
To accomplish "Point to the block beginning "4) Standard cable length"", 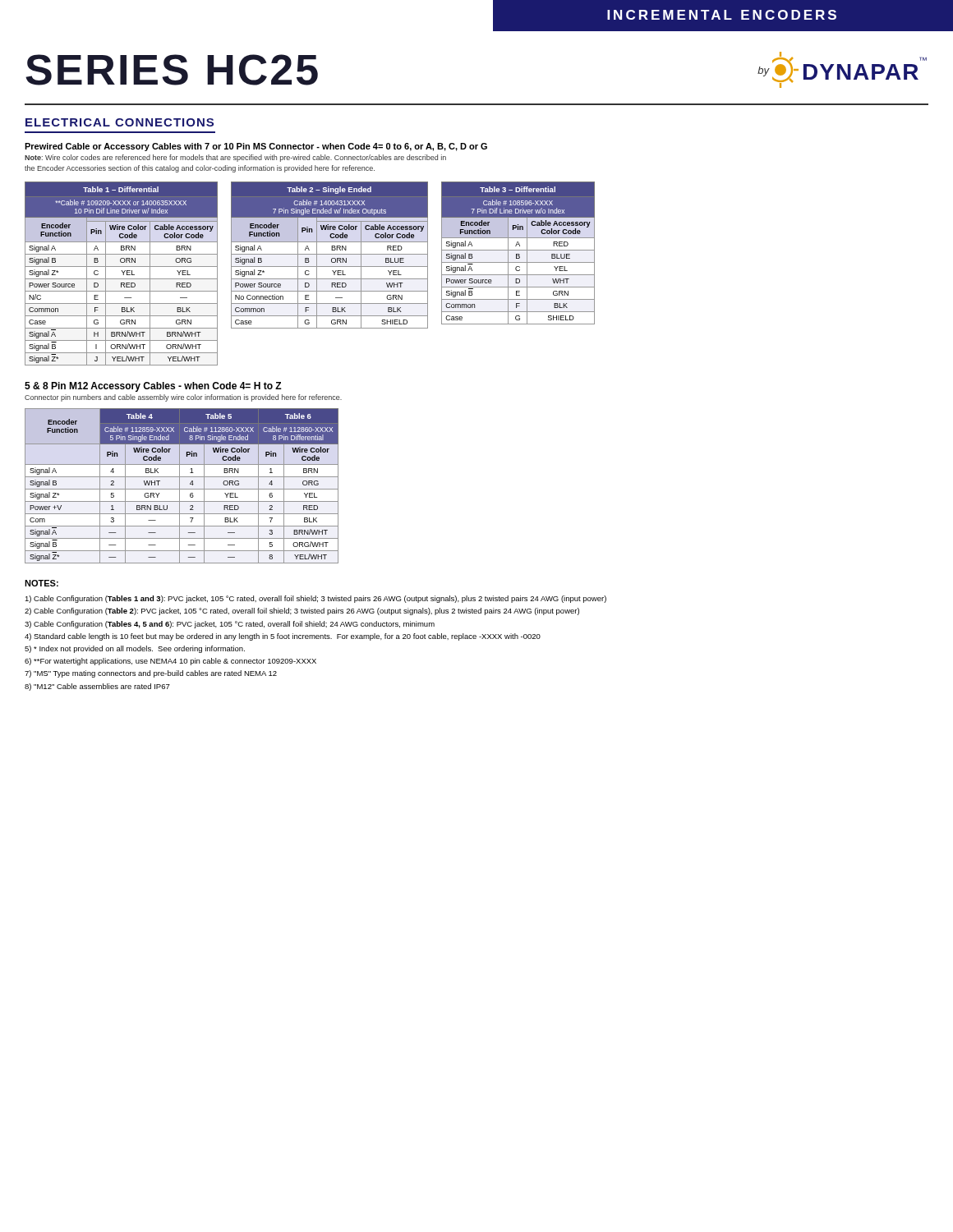I will pyautogui.click(x=283, y=636).
